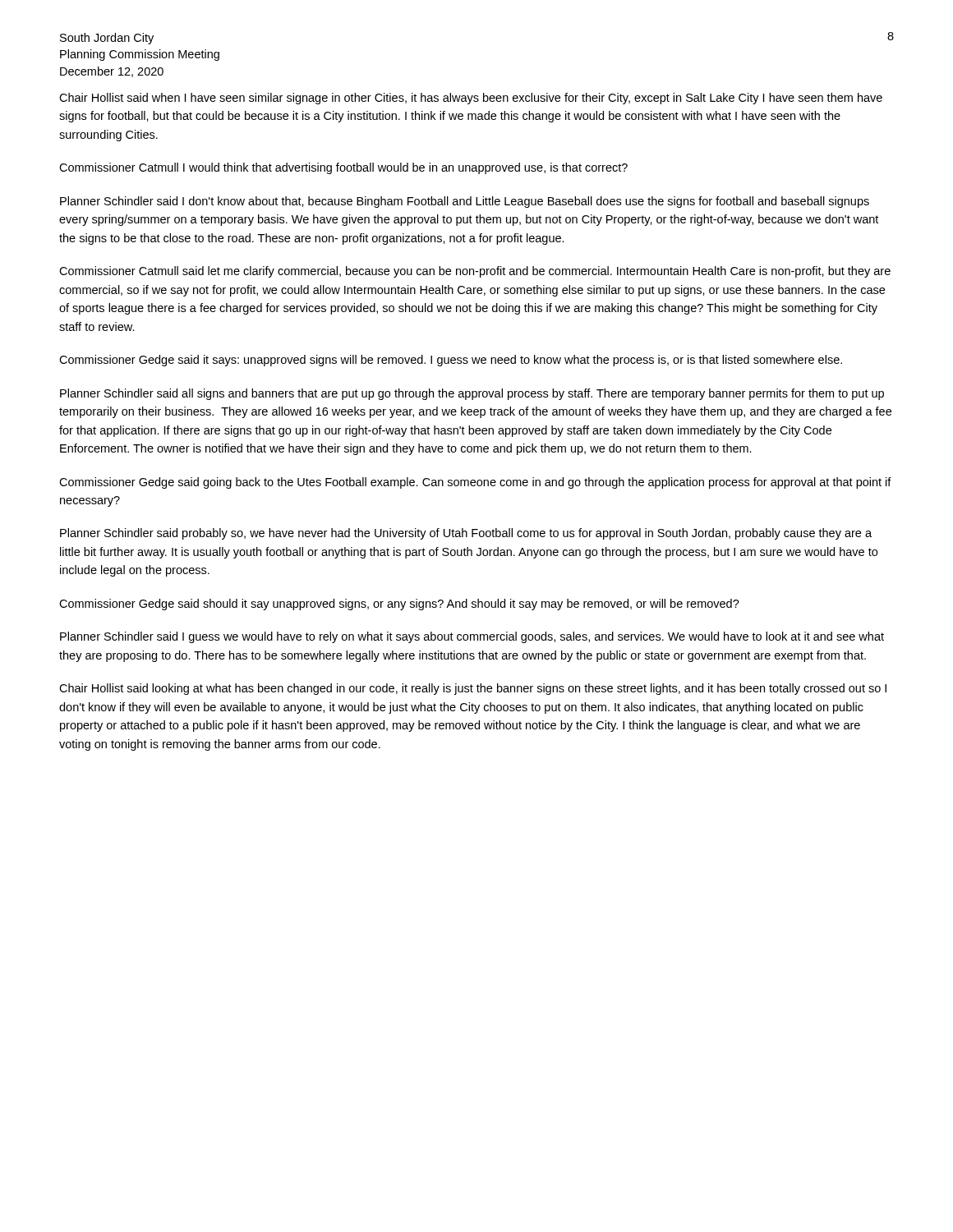Find the text block that says "Commissioner Catmull said let me clarify commercial,"
This screenshot has width=953, height=1232.
475,299
